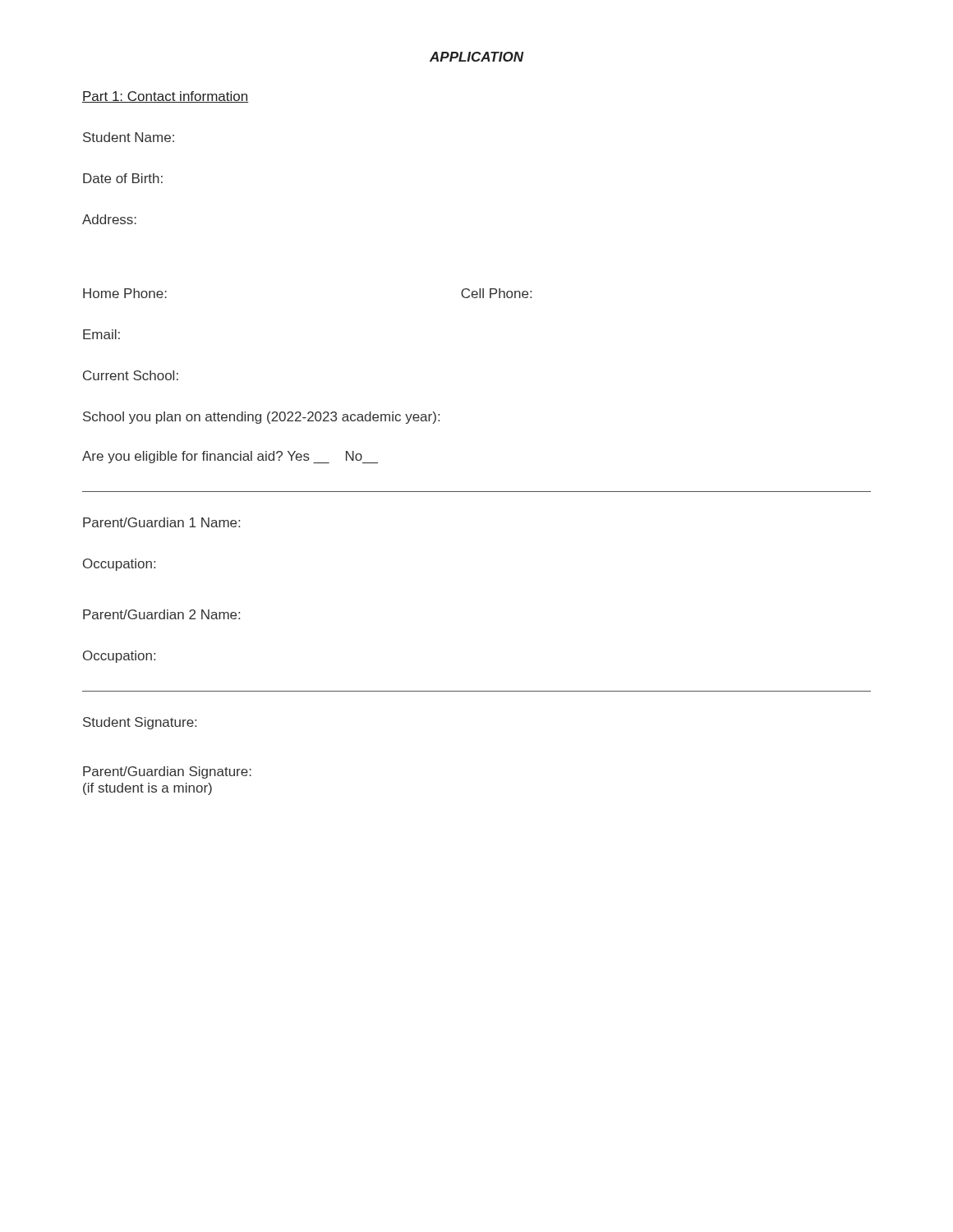Point to the block beginning "Parent/Guardian Signature: (if student is"
953x1232 pixels.
click(167, 780)
